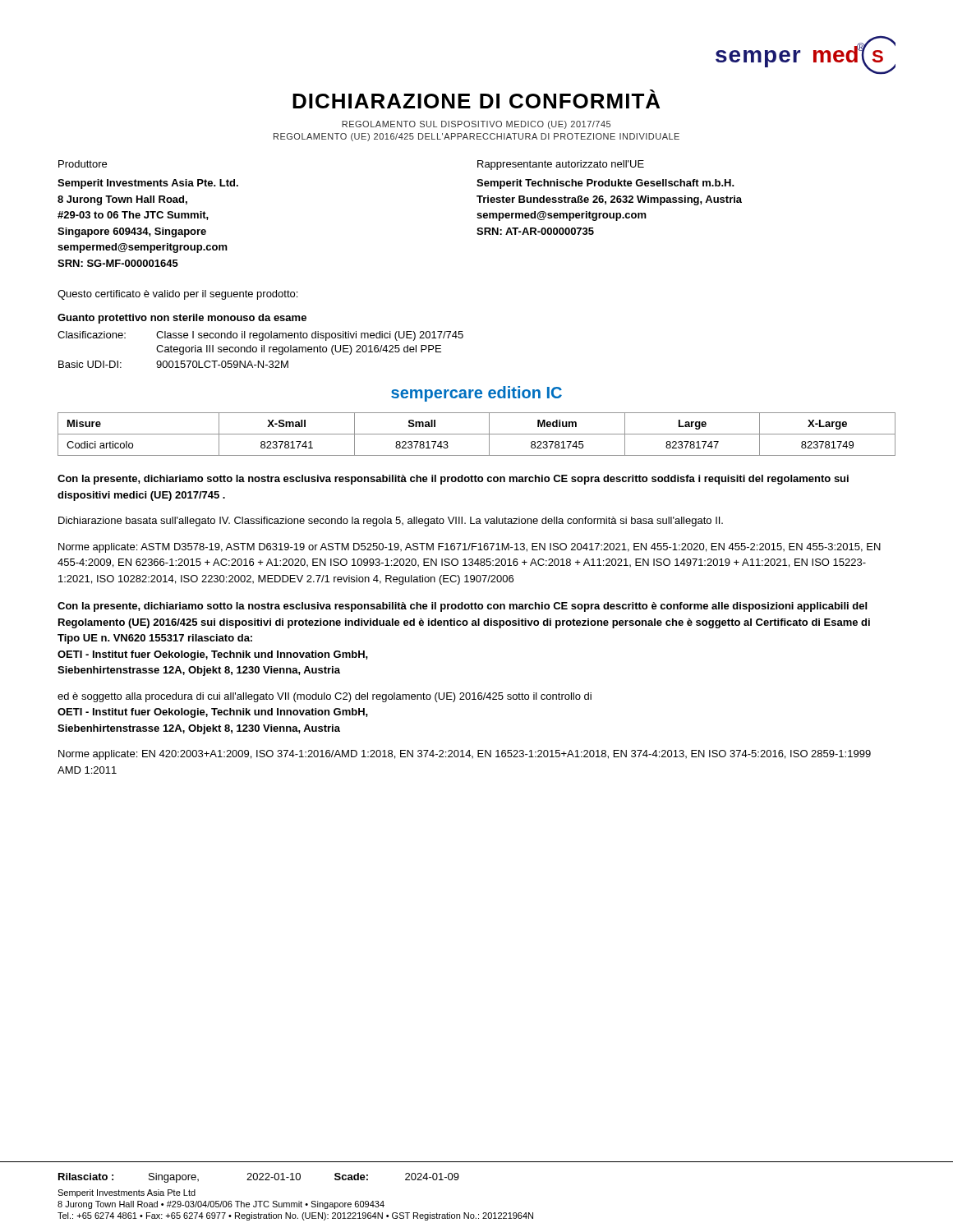Find the block on this page that starts "ed è soggetto alla procedura di cui all'allegato"
The width and height of the screenshot is (953, 1232).
tap(325, 712)
